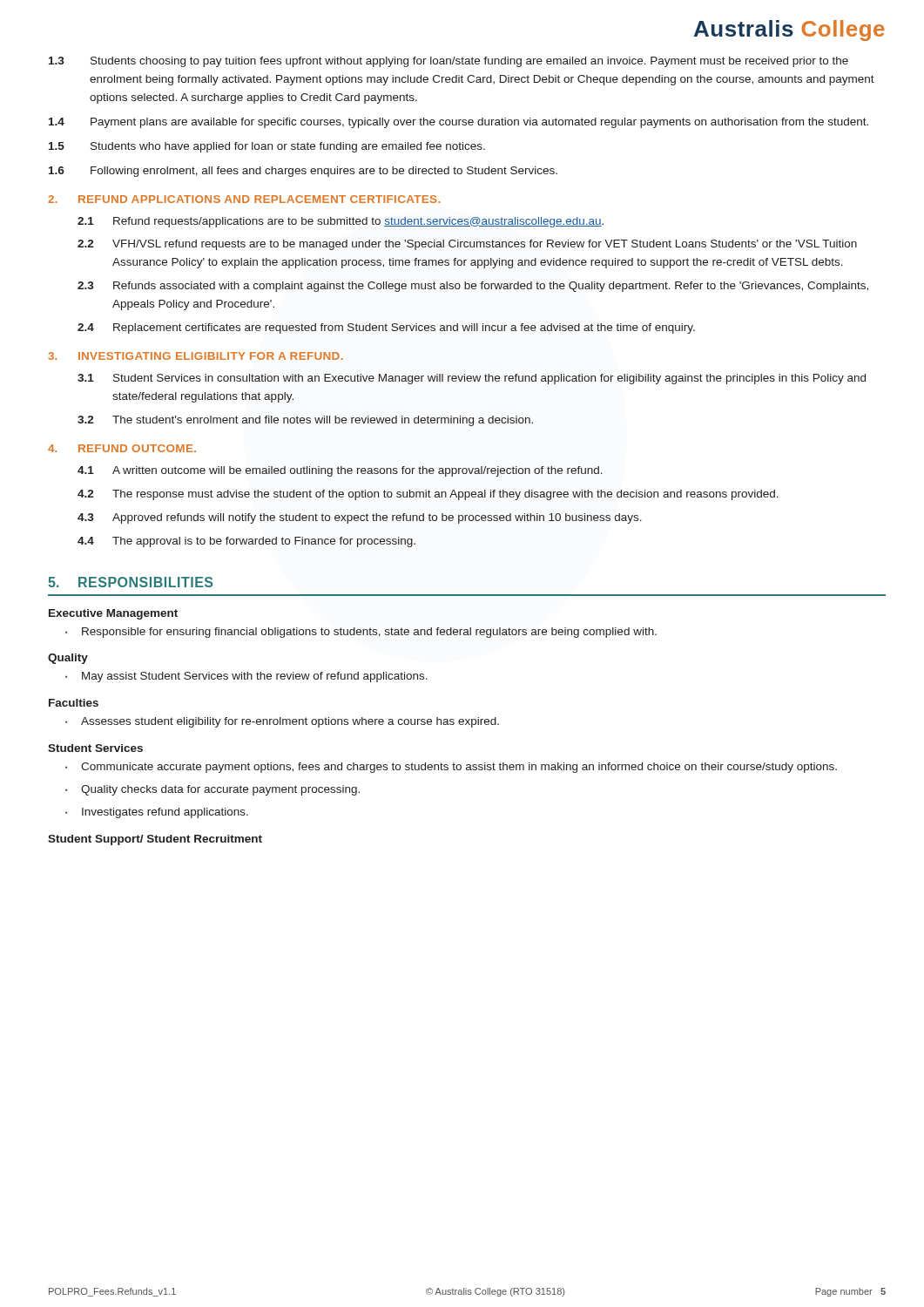Find the list item with the text "▪ Assesses student eligibility for re-enrolment options where"
Screen dimensions: 1307x924
[x=475, y=722]
